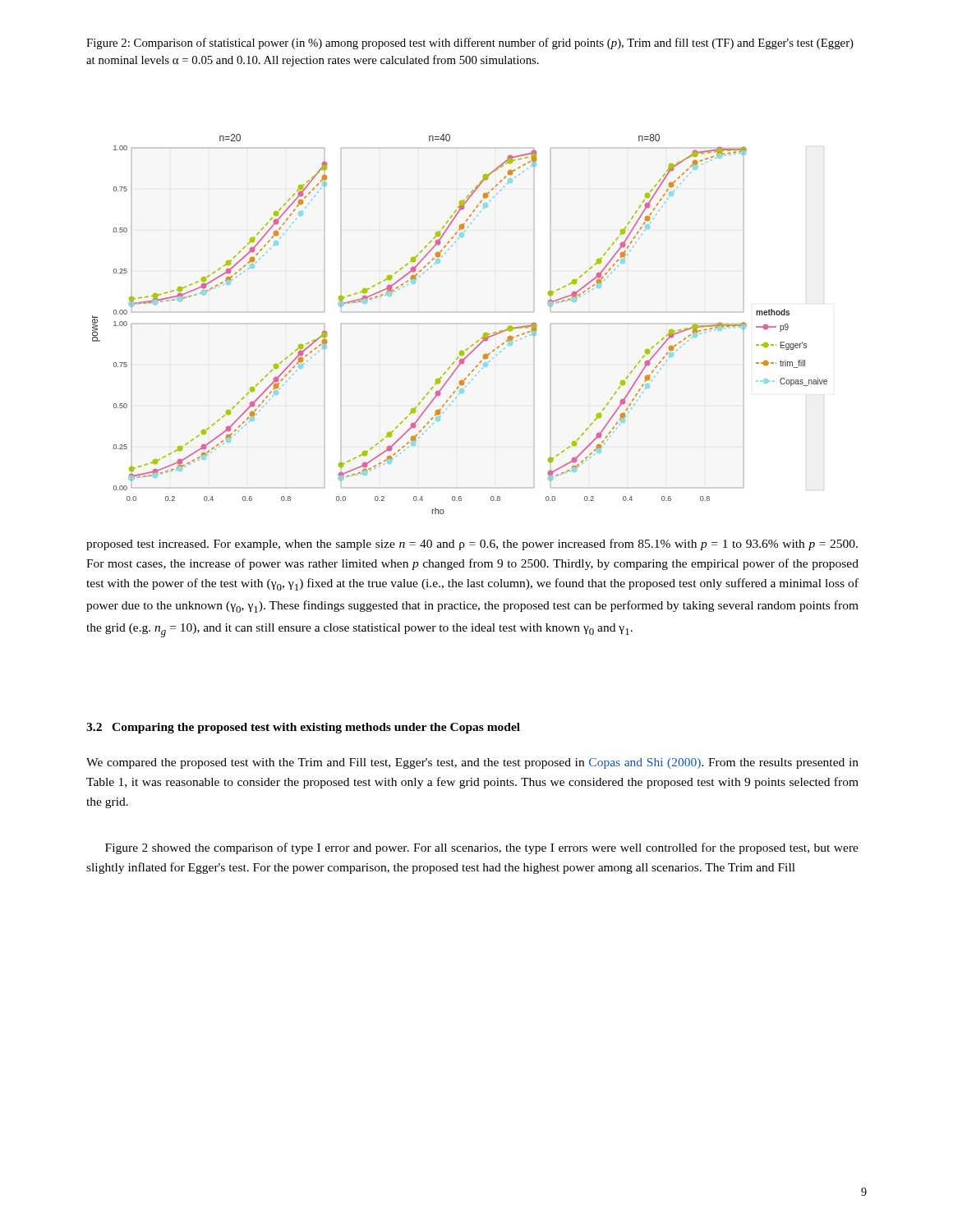The height and width of the screenshot is (1232, 953).
Task: Point to the block beginning "proposed test increased. For example, when the sample"
Action: (472, 587)
